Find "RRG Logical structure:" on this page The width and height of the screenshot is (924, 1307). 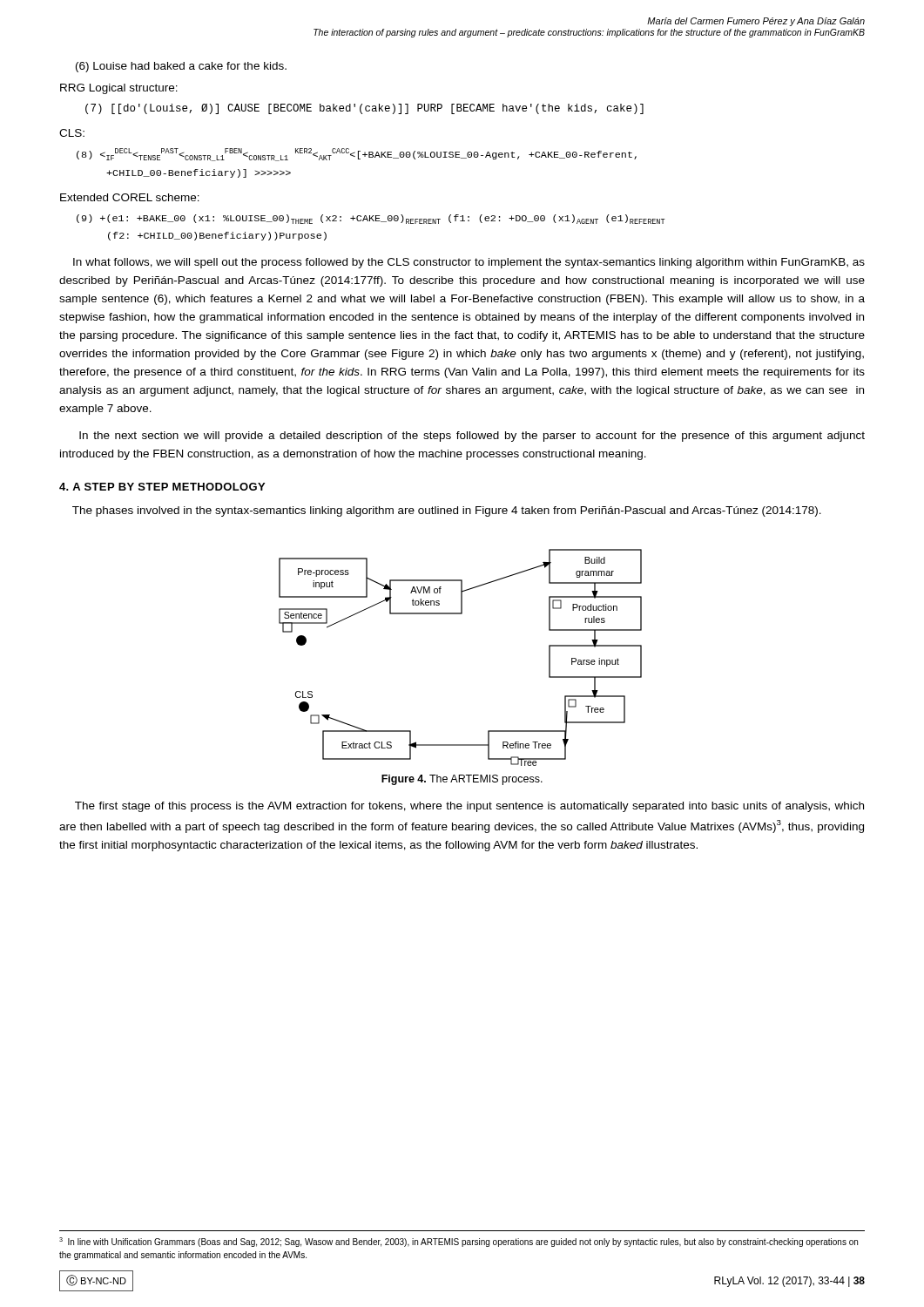click(x=119, y=88)
